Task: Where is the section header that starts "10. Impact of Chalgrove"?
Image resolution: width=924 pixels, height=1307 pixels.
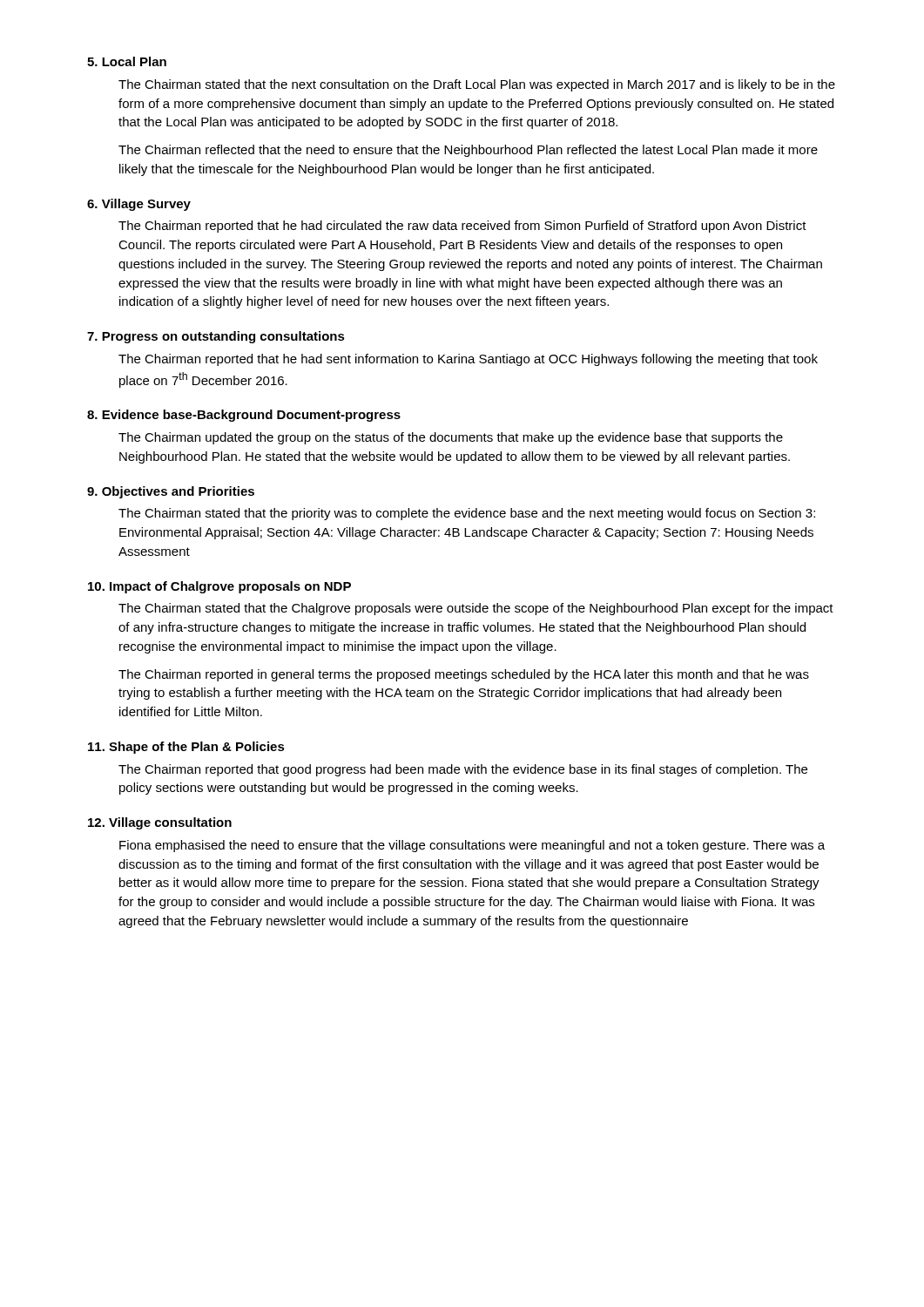Action: point(219,586)
